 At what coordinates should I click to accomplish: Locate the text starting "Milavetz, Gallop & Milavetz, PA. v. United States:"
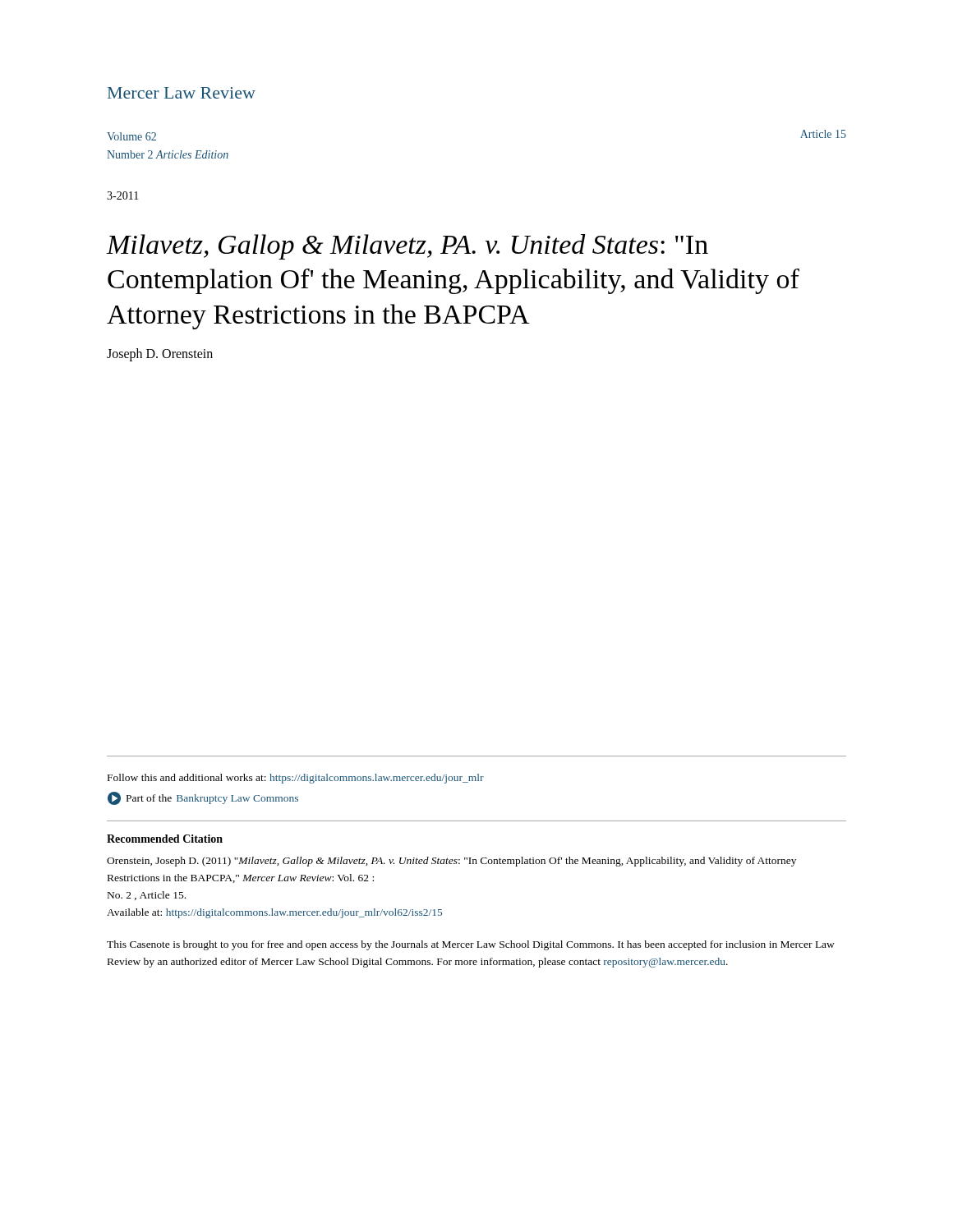tap(476, 280)
